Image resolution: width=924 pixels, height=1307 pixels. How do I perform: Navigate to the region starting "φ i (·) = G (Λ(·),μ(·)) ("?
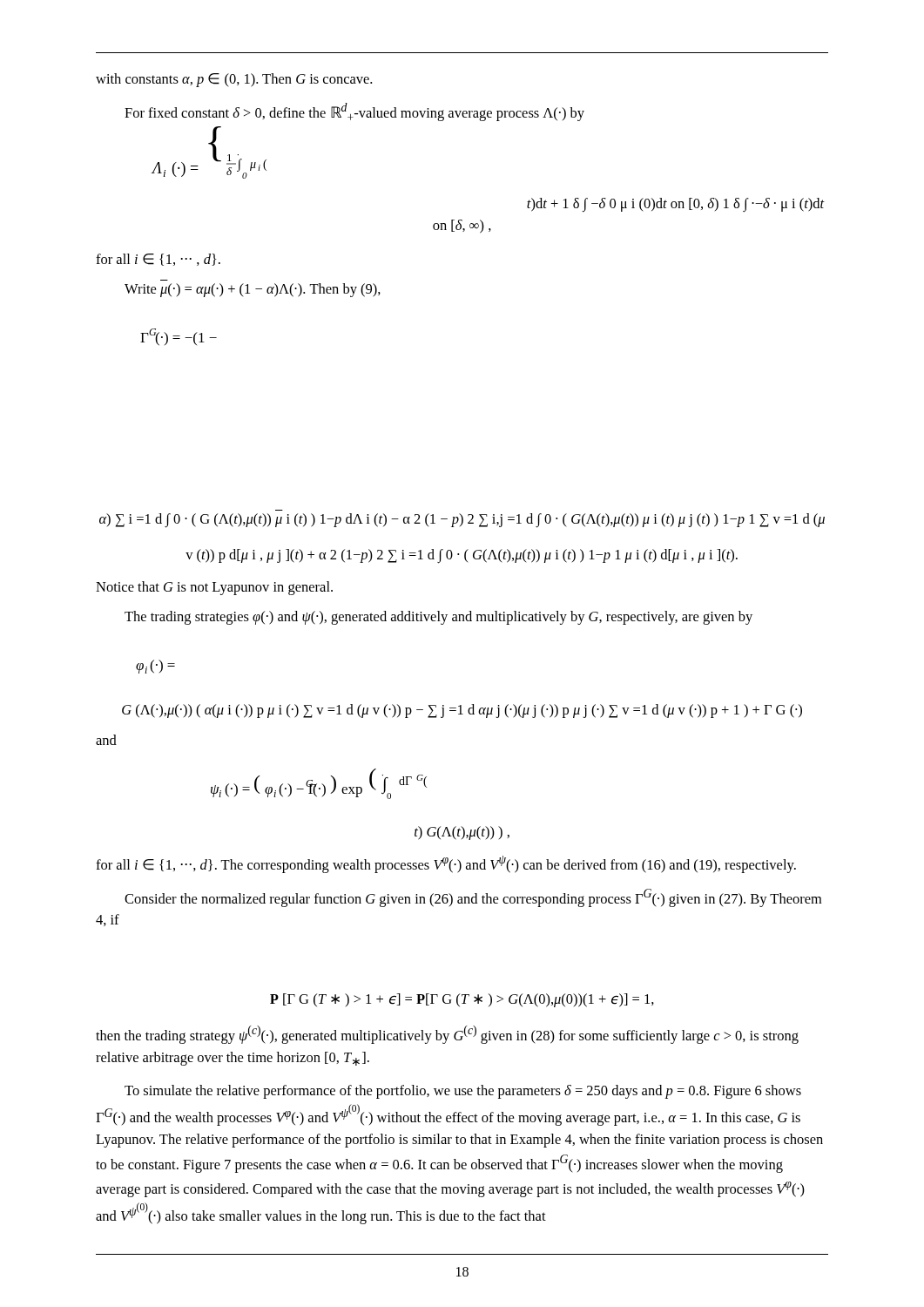[155, 667]
